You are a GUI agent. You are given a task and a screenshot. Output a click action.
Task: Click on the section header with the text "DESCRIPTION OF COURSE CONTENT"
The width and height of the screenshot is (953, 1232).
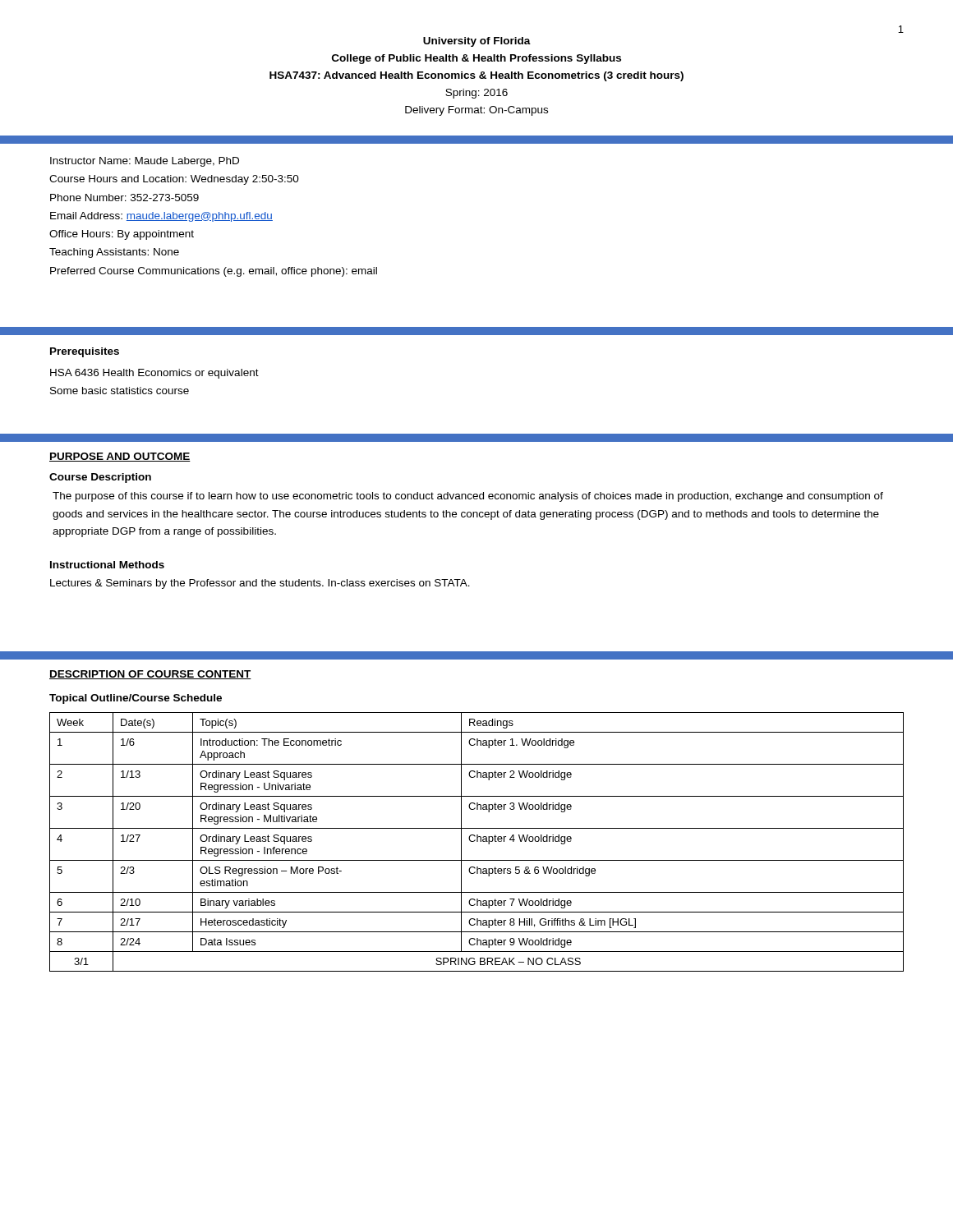tap(150, 674)
